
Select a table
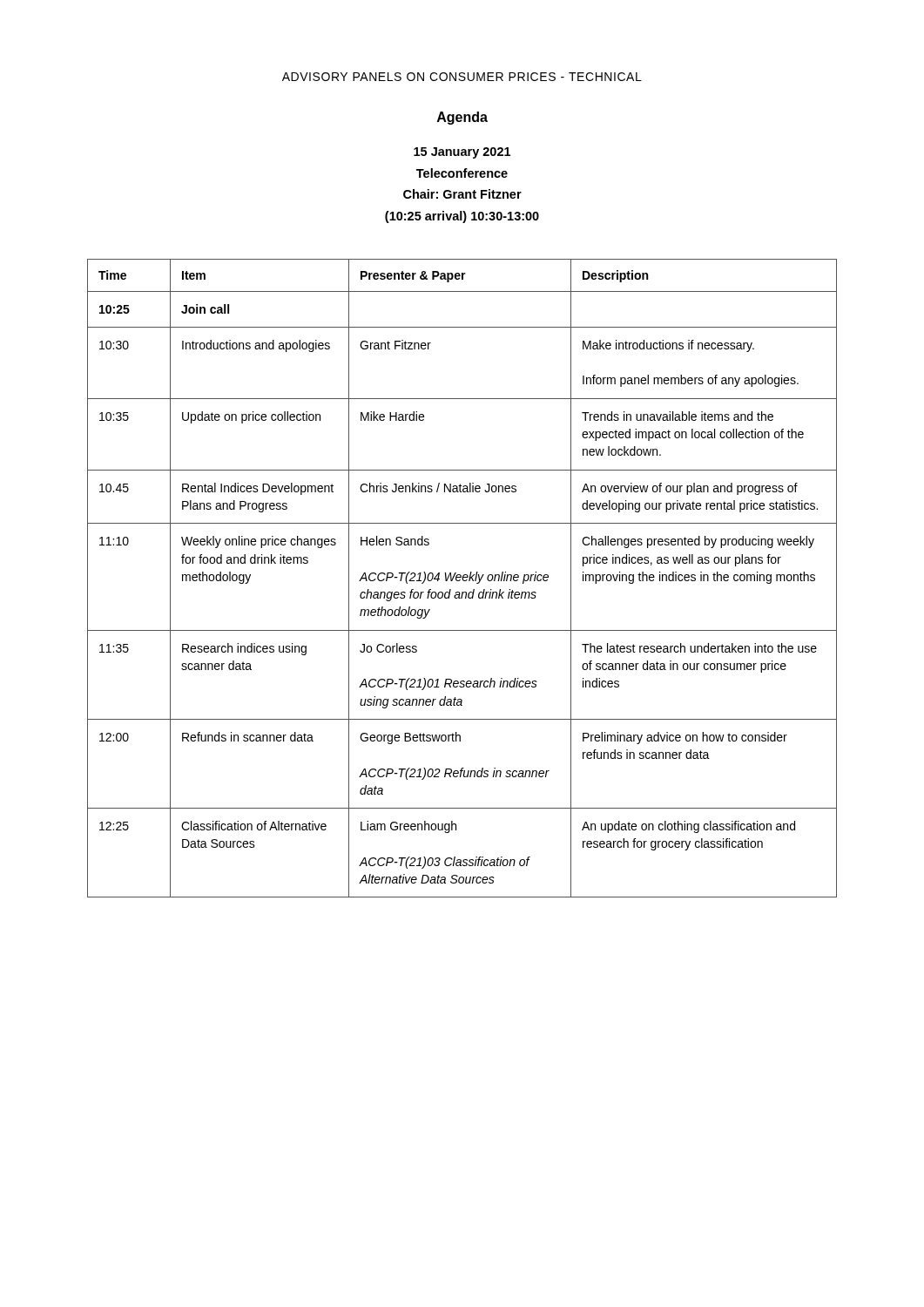point(462,578)
